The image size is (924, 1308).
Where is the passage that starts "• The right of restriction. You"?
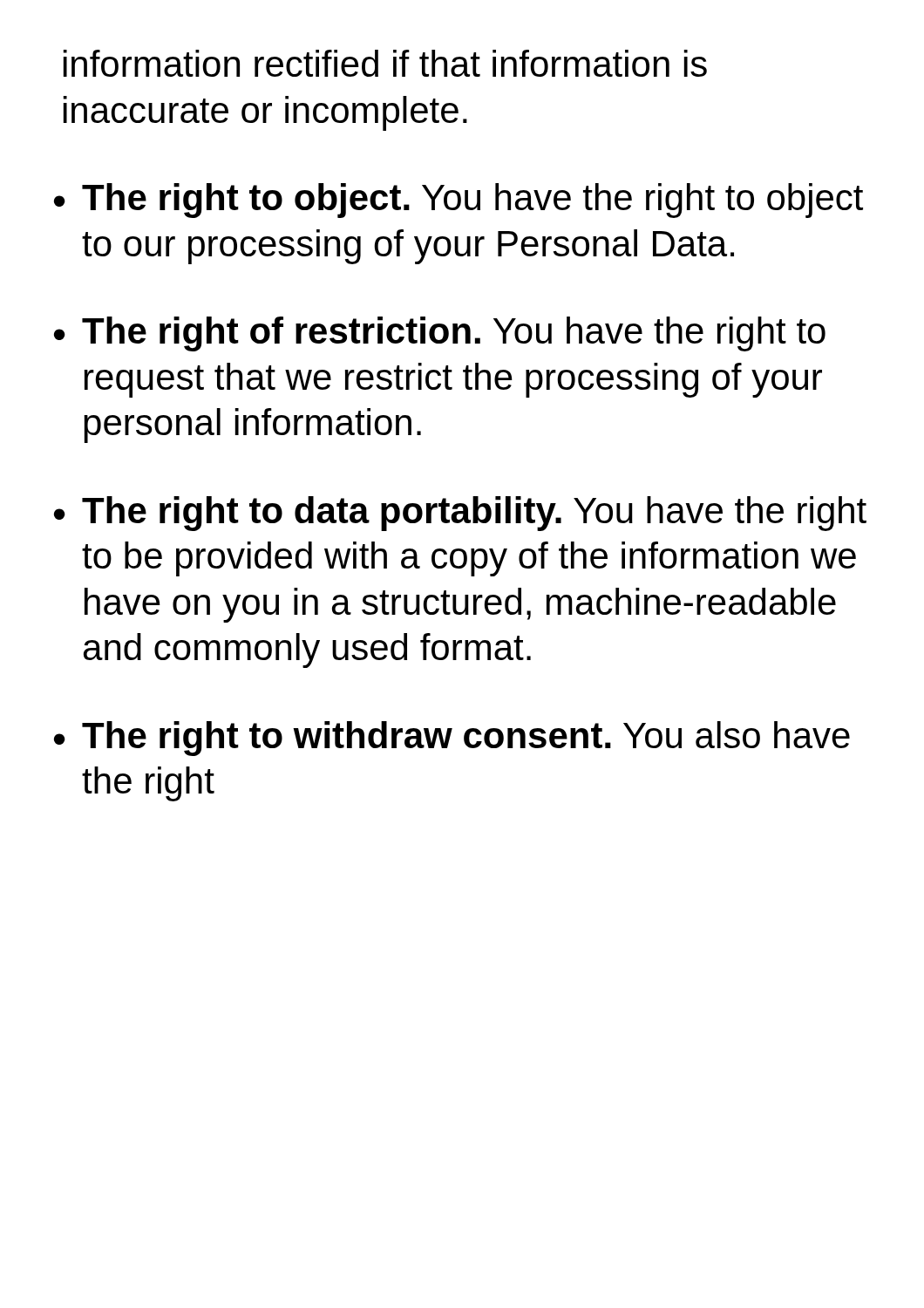click(x=462, y=377)
